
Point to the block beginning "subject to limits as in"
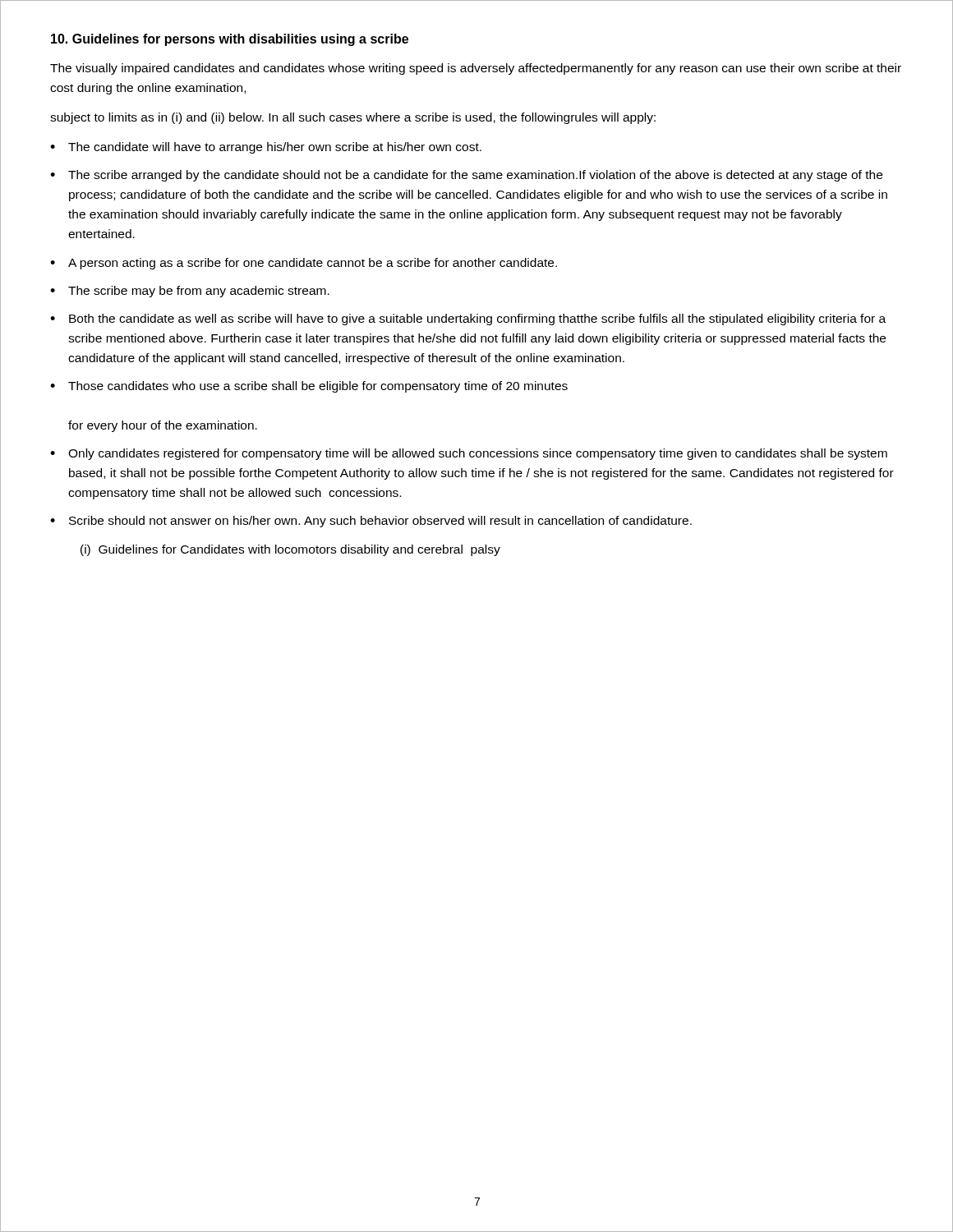(x=353, y=117)
